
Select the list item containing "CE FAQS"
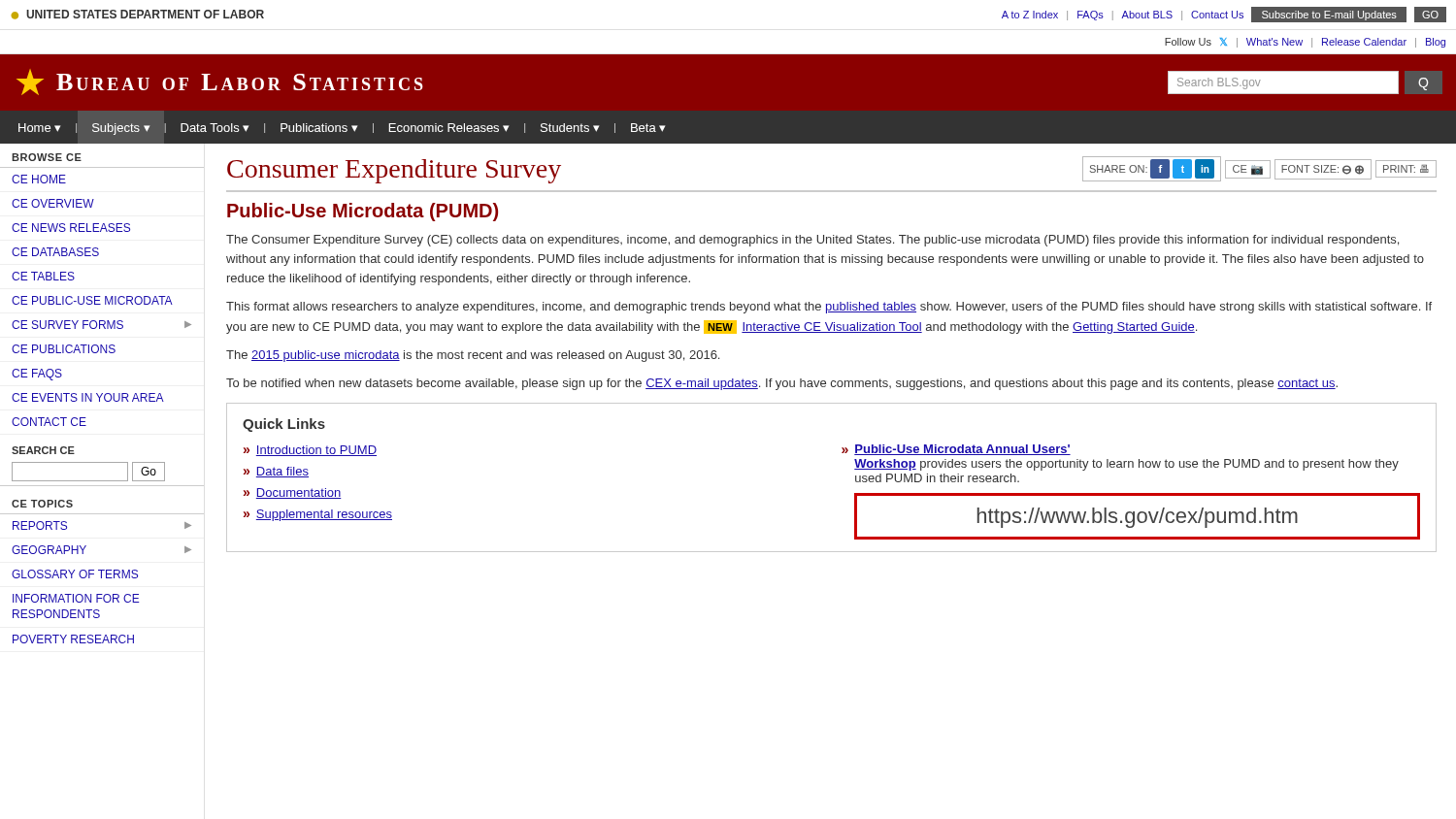tap(37, 374)
